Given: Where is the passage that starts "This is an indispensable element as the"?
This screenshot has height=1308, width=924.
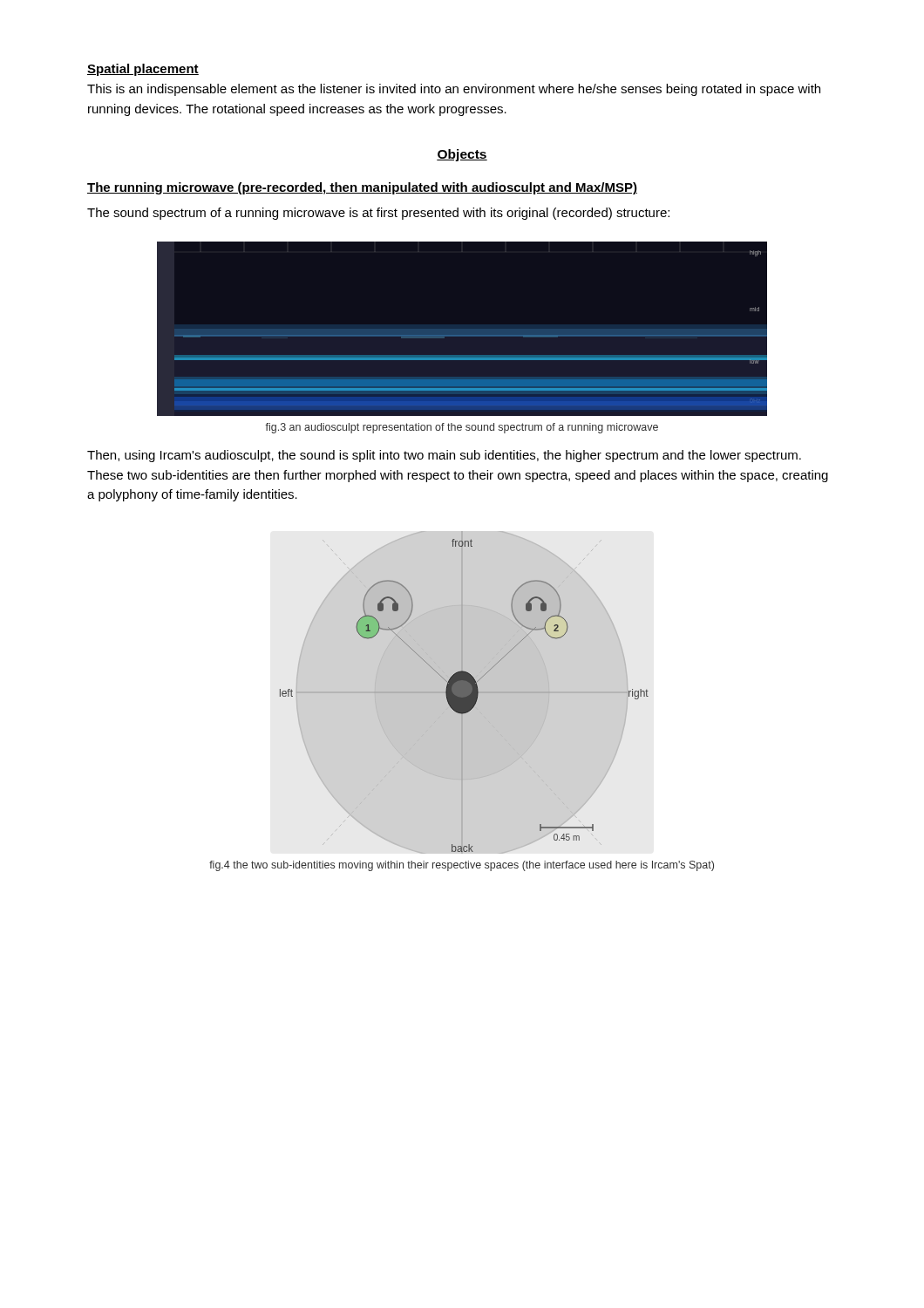Looking at the screenshot, I should tap(454, 98).
